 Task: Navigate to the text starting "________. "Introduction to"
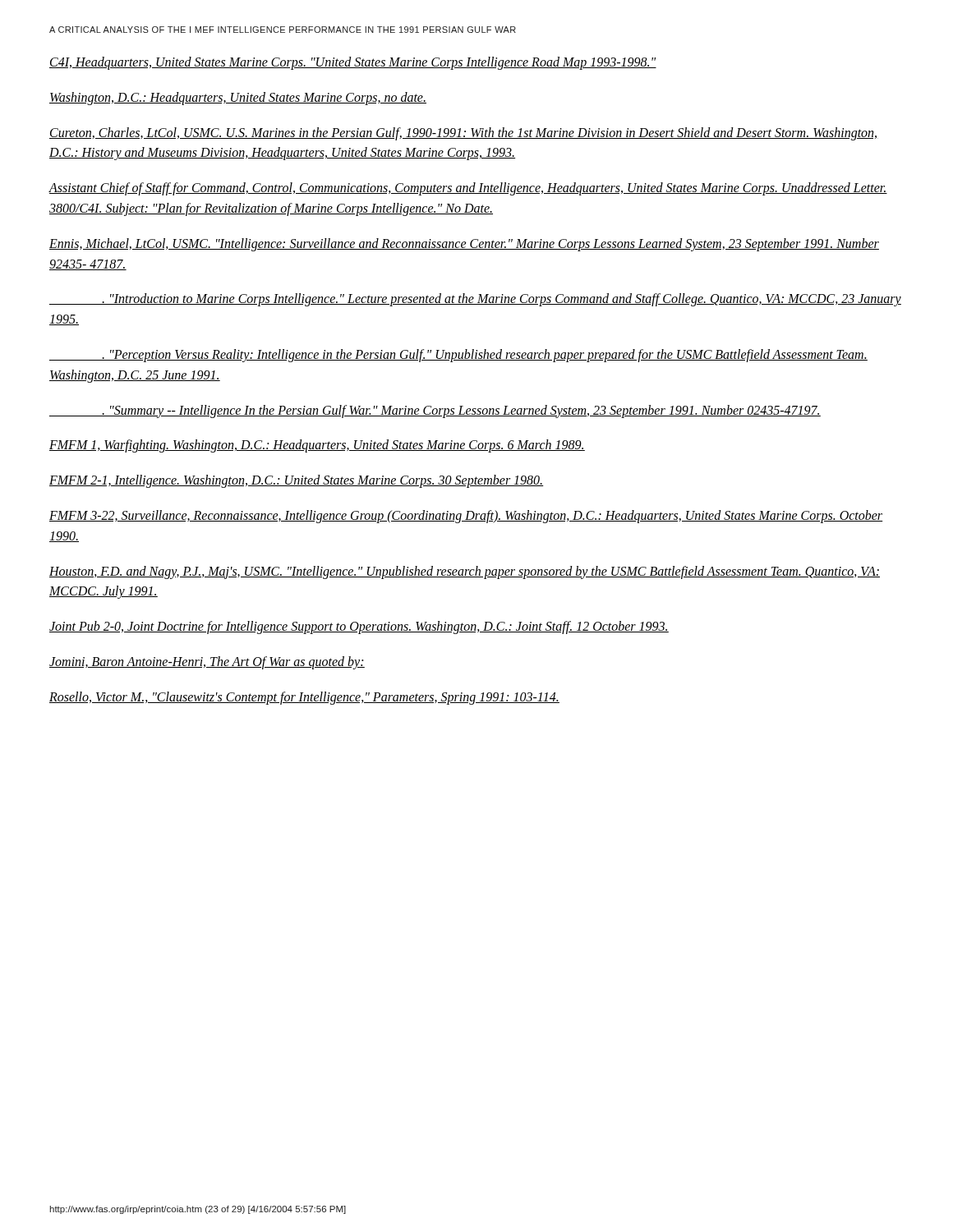tap(475, 309)
